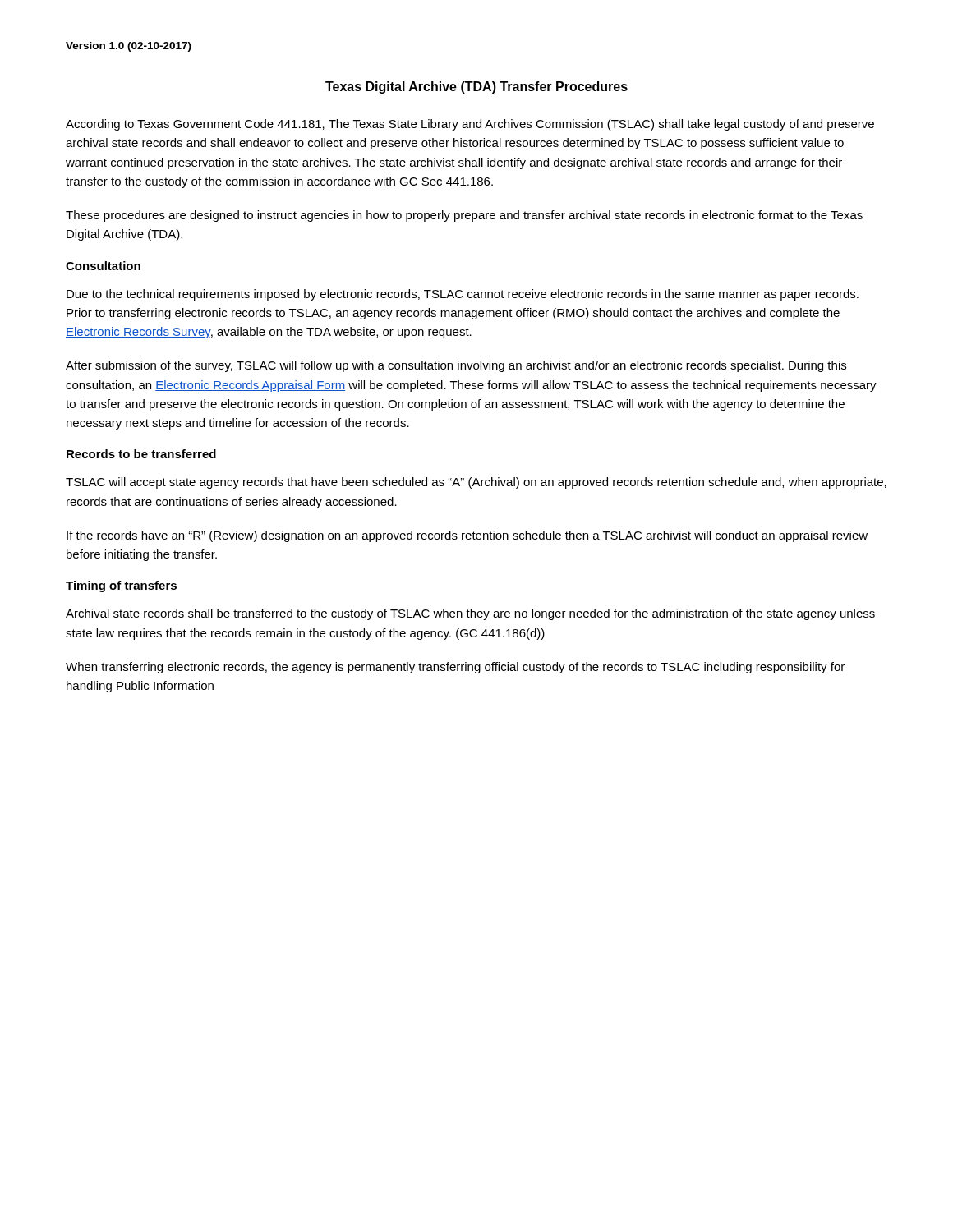
Task: Locate the block of text that opens with "Archival state records shall be"
Action: coord(470,623)
